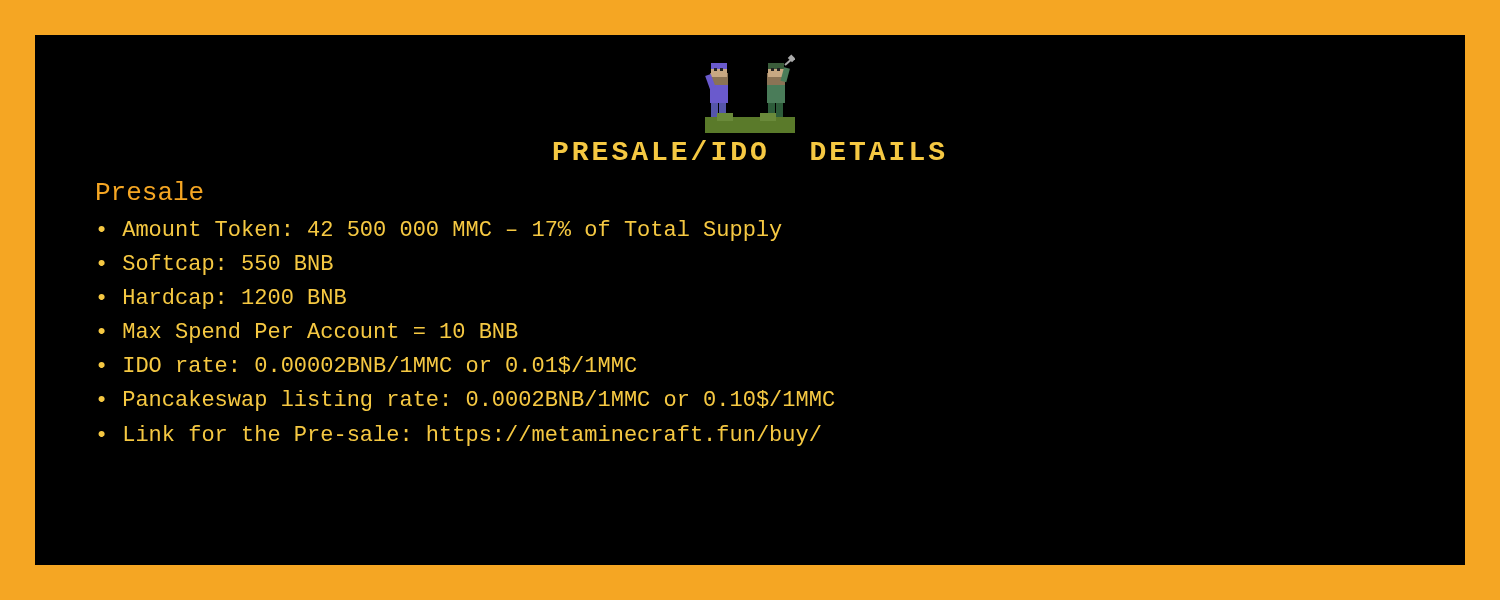1500x600 pixels.
Task: Locate the illustration
Action: (x=750, y=110)
